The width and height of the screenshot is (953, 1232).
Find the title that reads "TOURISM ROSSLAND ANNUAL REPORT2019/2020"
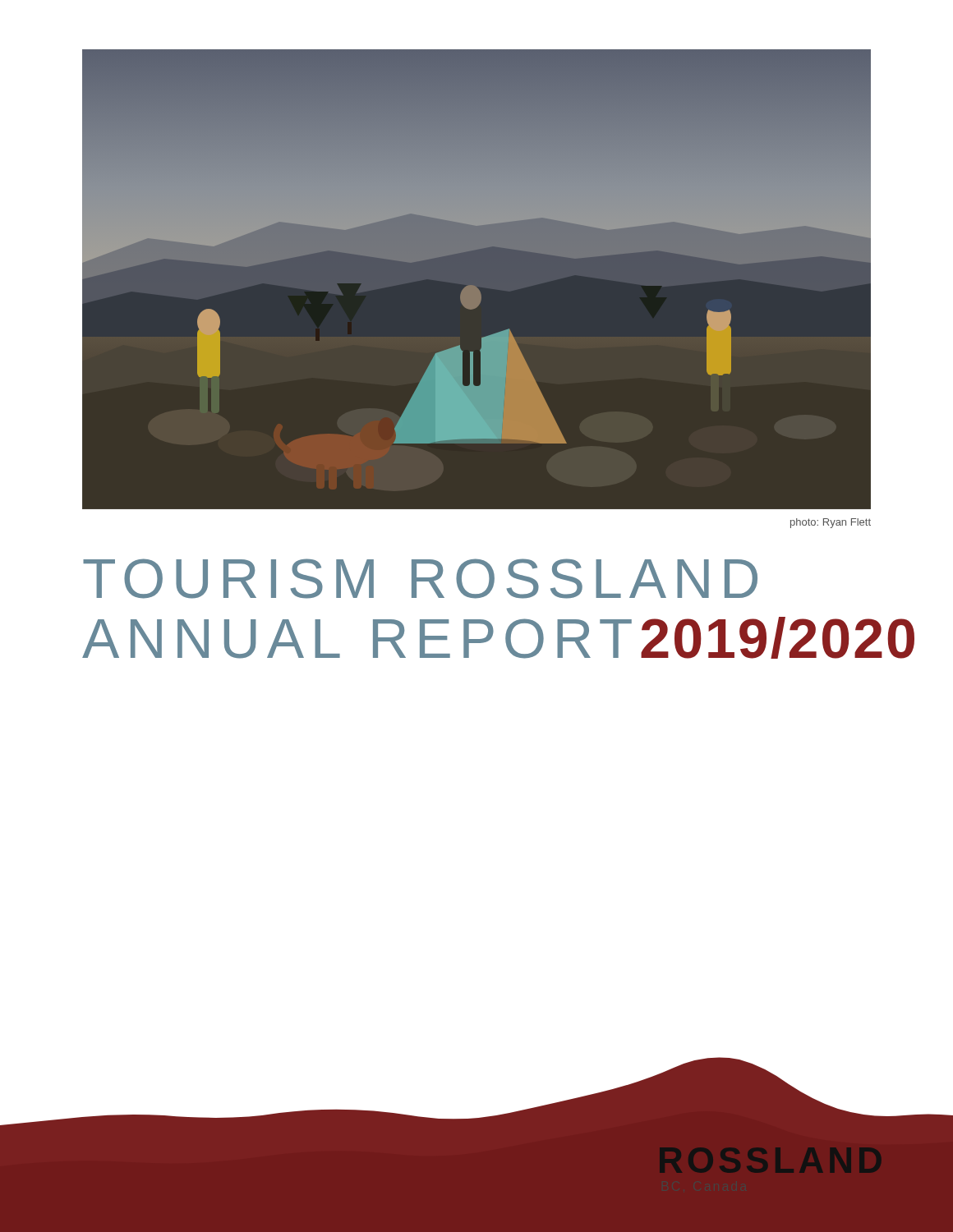click(x=500, y=609)
